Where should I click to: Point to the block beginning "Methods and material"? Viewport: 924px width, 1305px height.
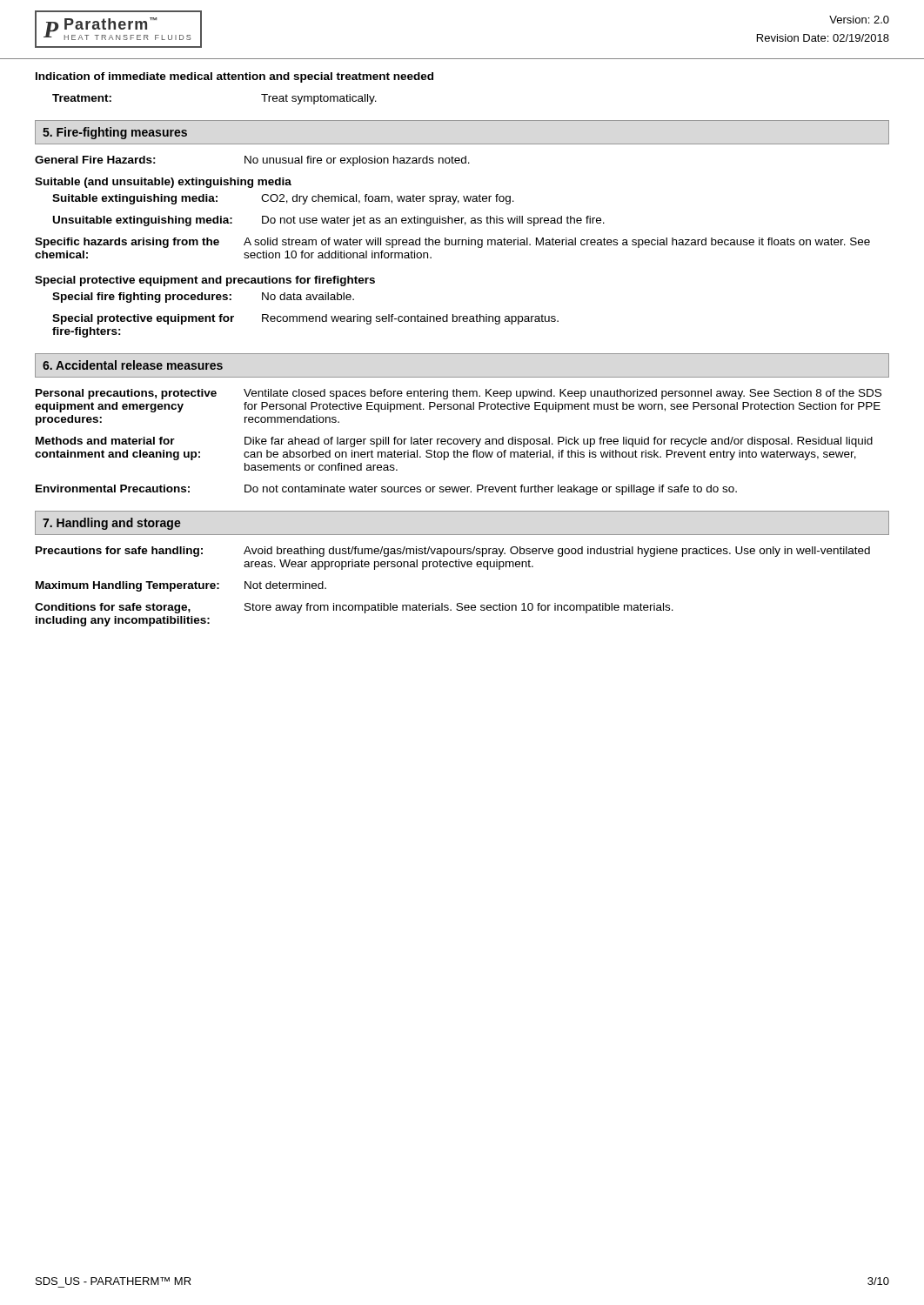coord(462,454)
